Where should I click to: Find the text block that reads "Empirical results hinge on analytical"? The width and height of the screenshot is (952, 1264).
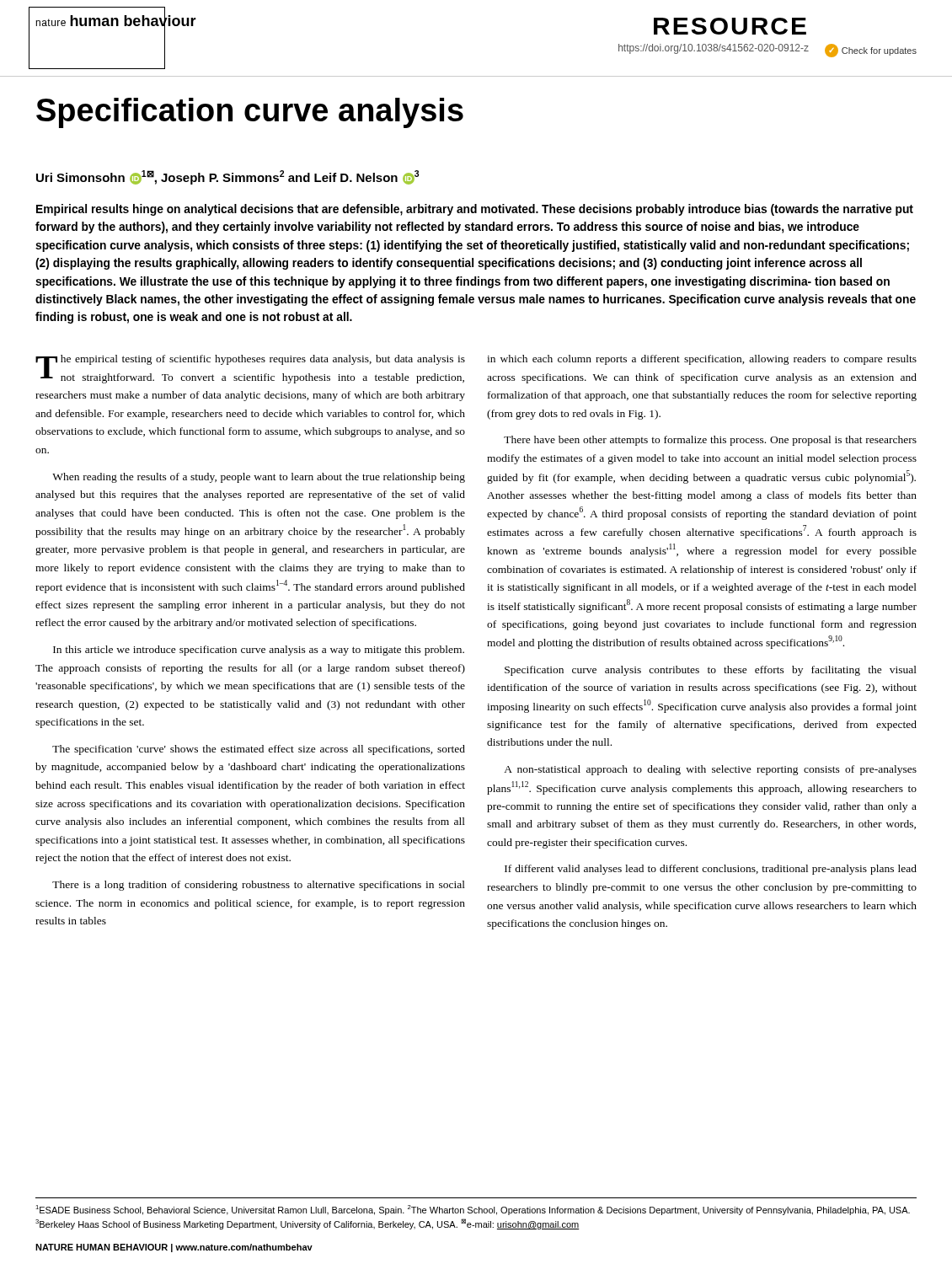coord(476,263)
